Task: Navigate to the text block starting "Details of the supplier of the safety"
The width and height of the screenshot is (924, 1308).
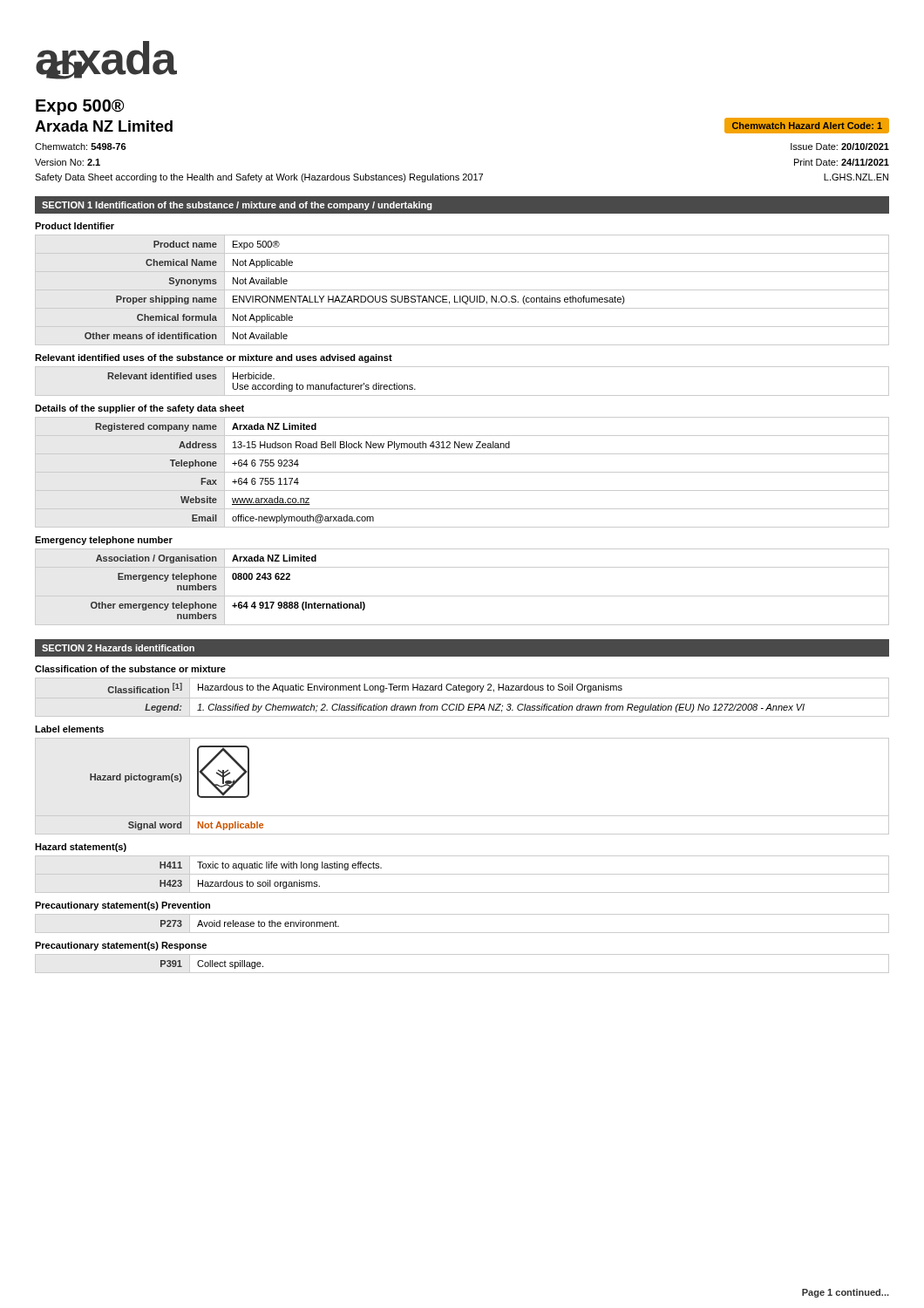Action: (x=140, y=408)
